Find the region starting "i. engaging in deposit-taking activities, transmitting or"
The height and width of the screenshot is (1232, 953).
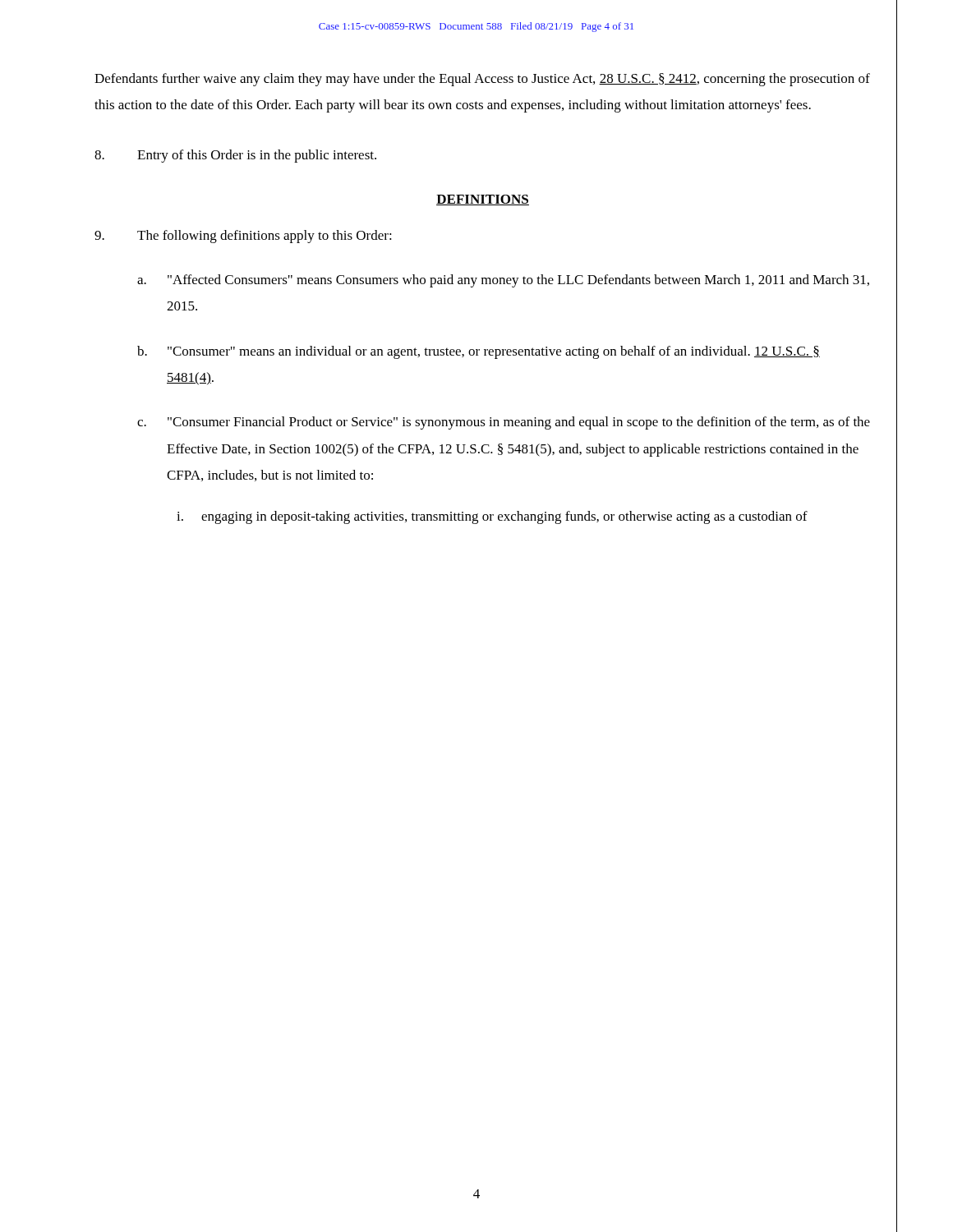coord(524,517)
